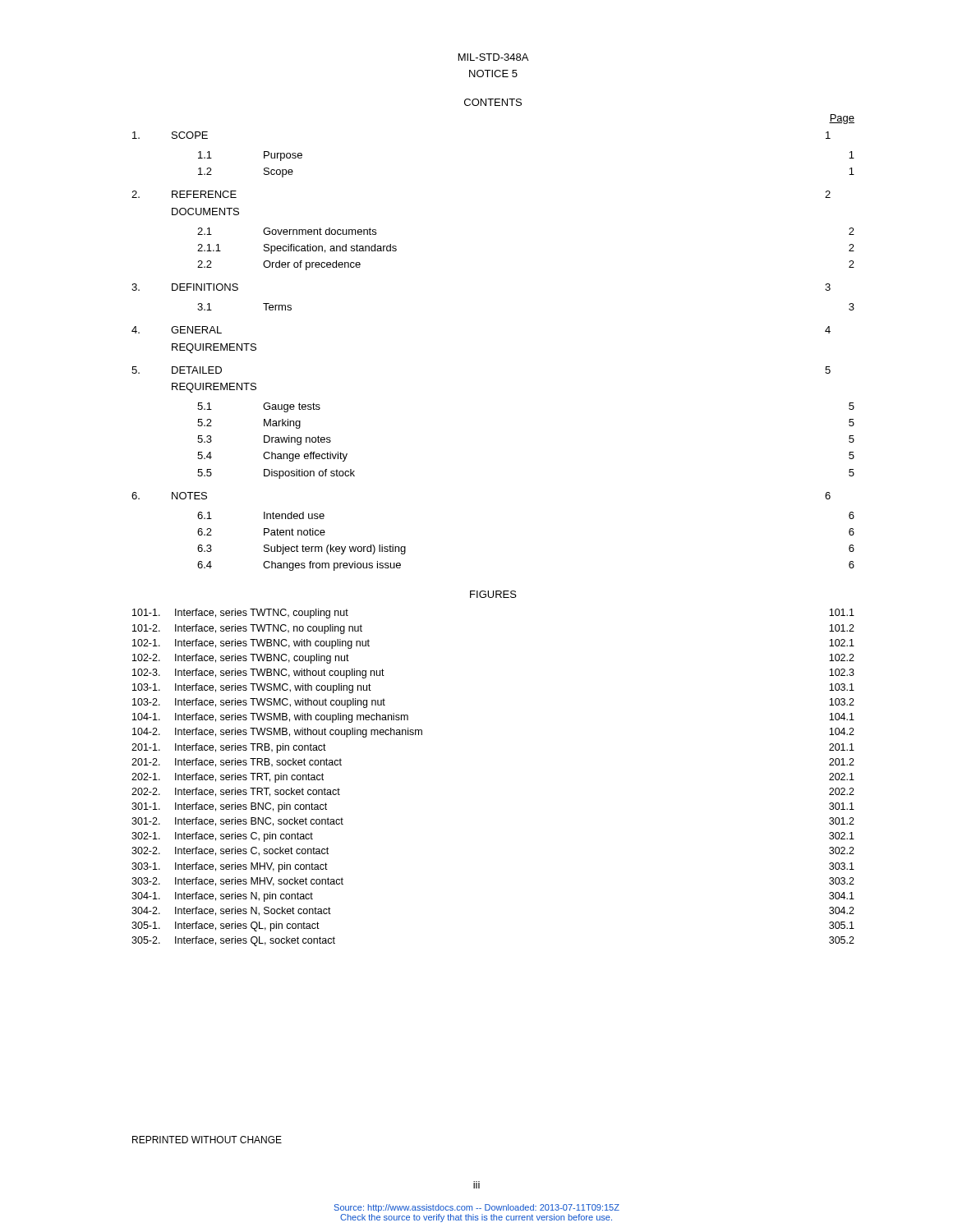The image size is (953, 1232).
Task: Locate the text that reads "REPRINTED WITHOUT CHANGE"
Action: pos(207,1140)
